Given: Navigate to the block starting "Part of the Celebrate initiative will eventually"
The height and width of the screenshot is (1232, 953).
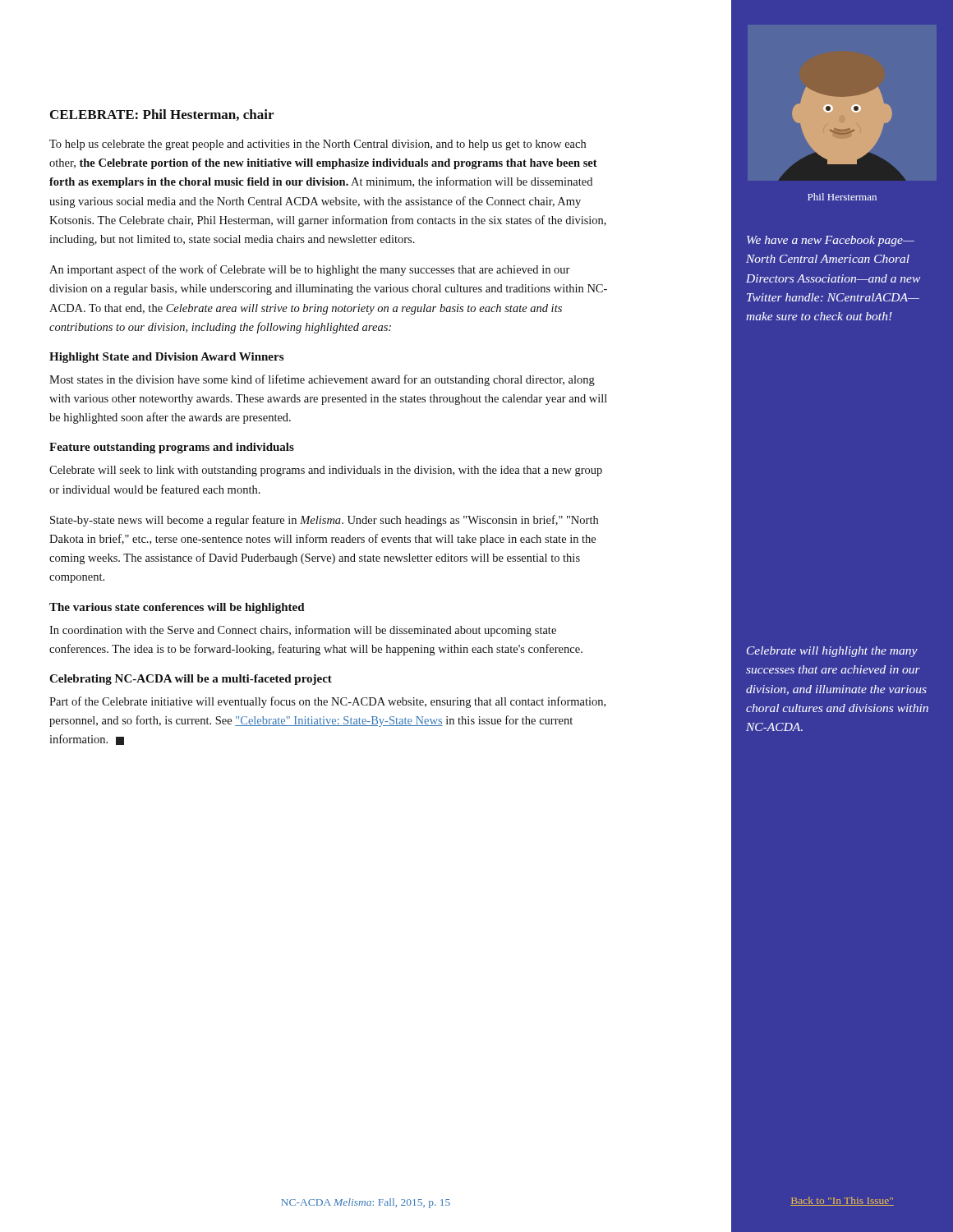Looking at the screenshot, I should tap(328, 720).
